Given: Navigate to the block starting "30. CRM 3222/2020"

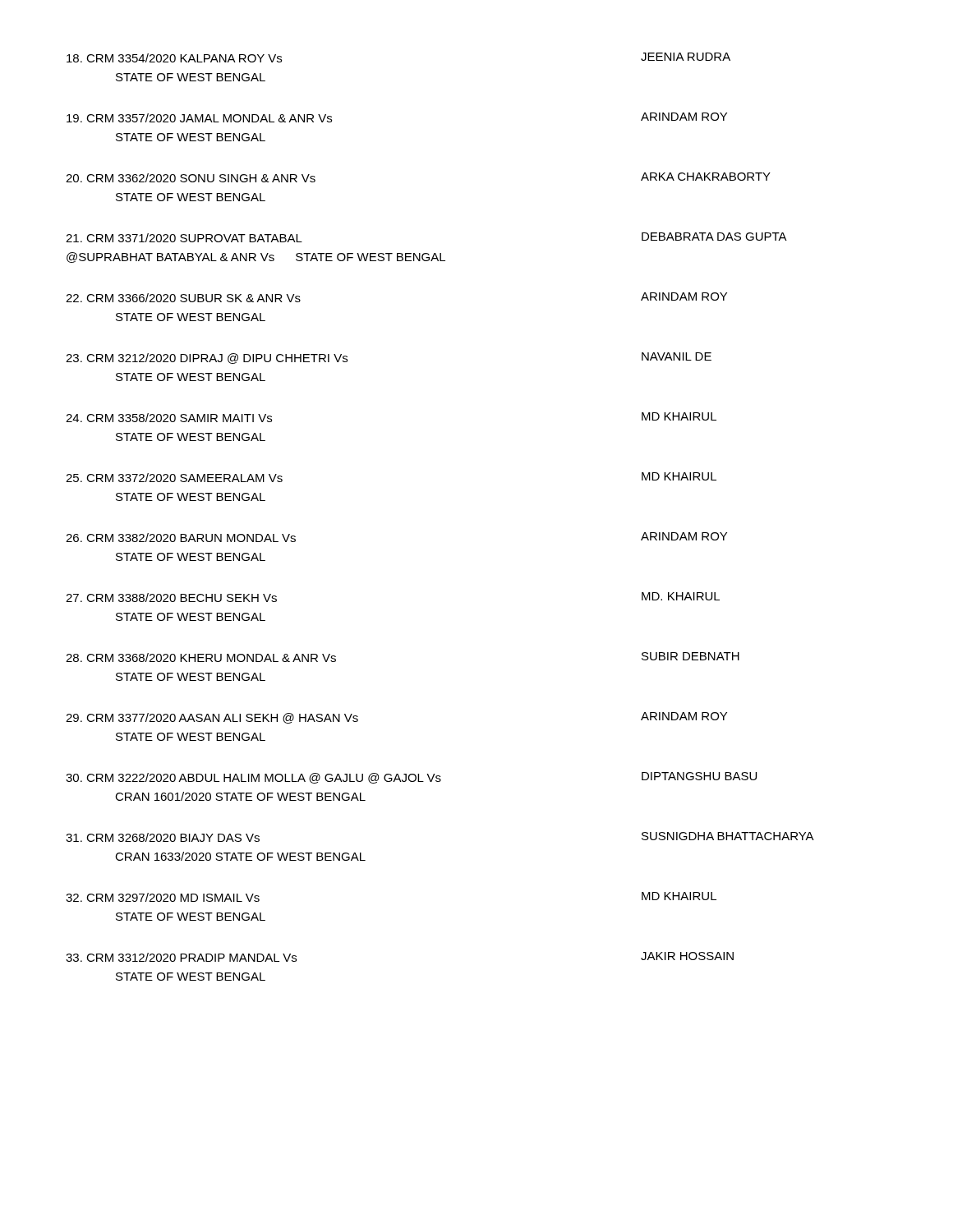Looking at the screenshot, I should point(411,778).
